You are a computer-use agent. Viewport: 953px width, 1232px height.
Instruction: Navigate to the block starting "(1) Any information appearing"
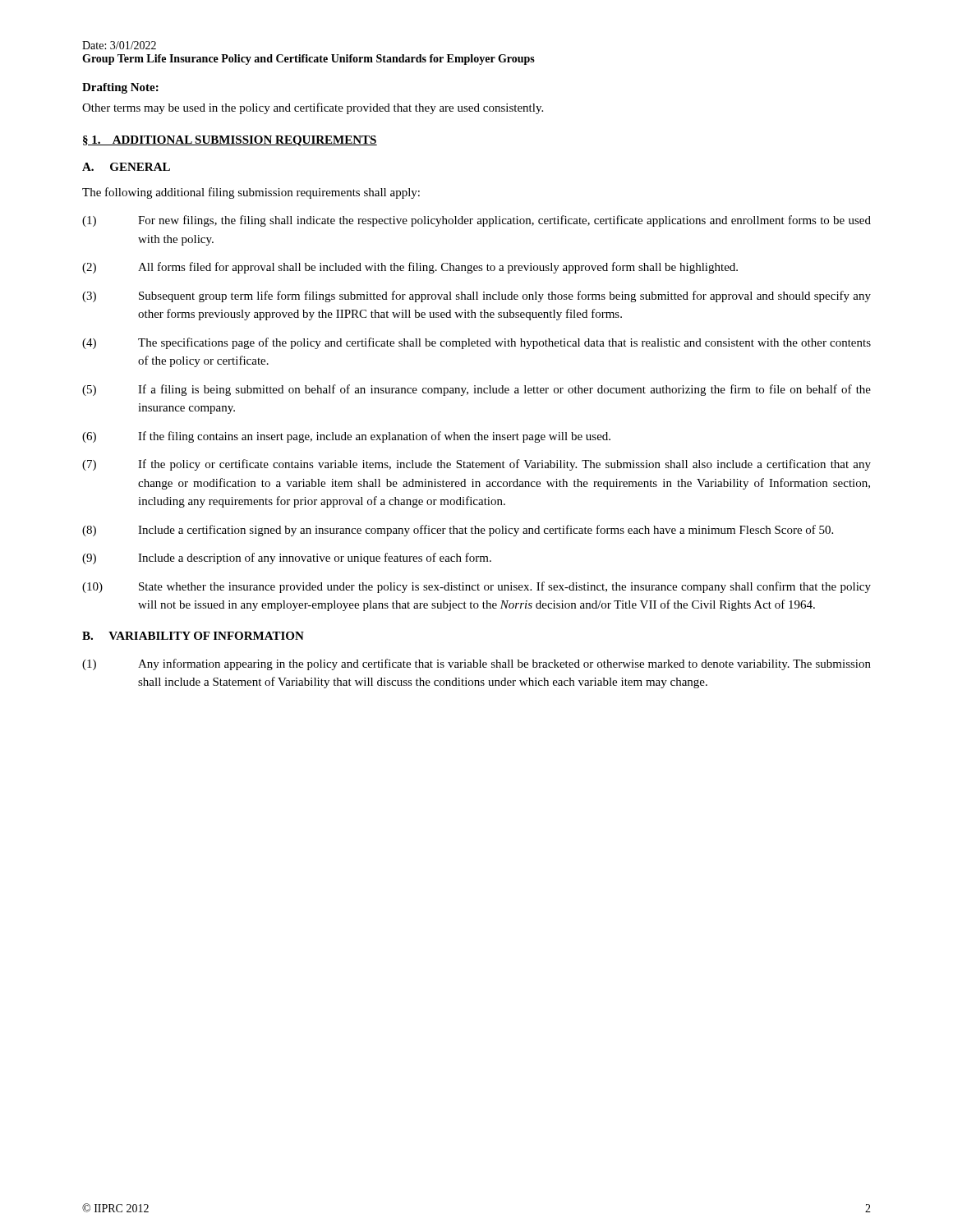(x=476, y=673)
